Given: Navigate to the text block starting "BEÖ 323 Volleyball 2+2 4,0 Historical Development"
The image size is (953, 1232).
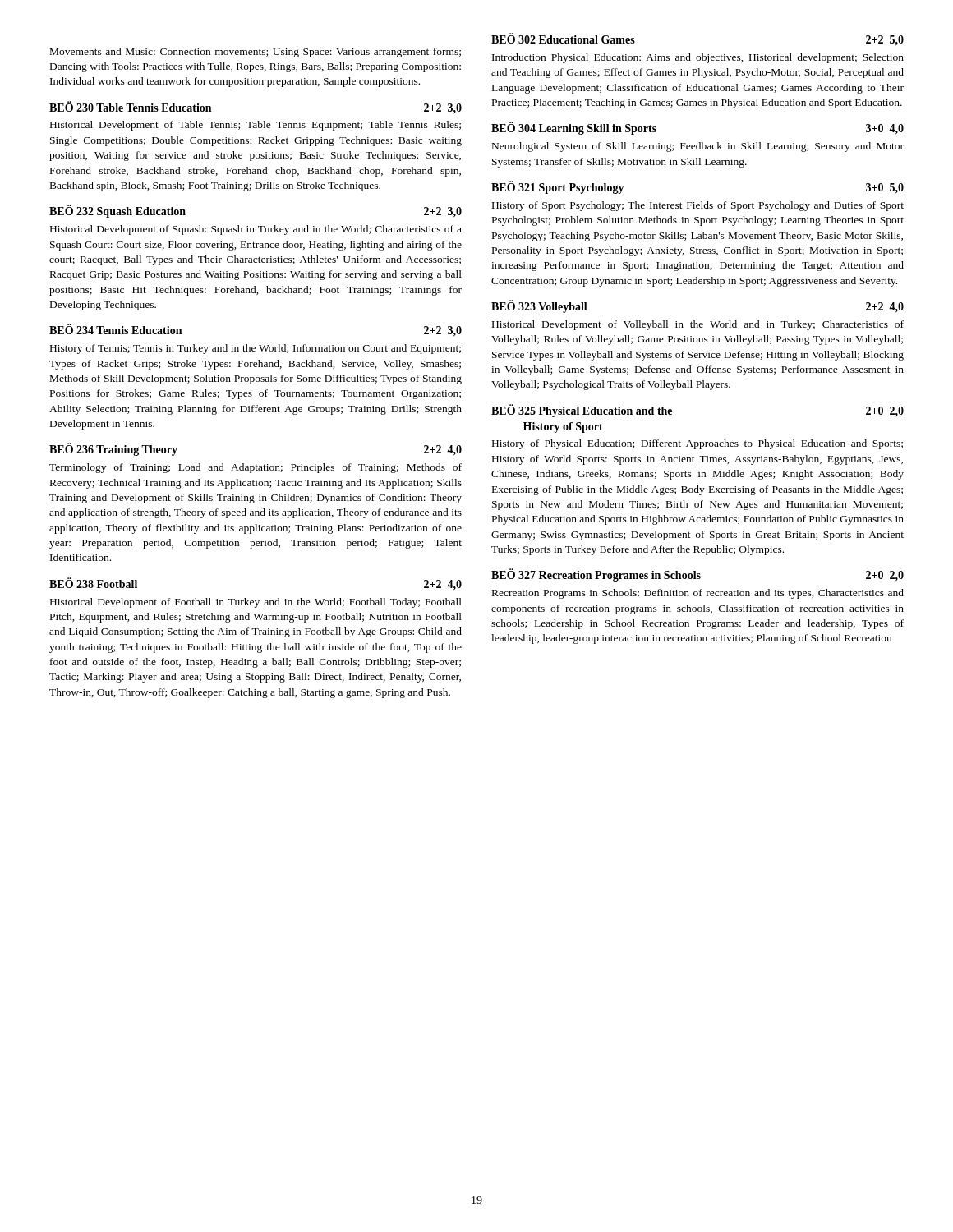Looking at the screenshot, I should 698,346.
